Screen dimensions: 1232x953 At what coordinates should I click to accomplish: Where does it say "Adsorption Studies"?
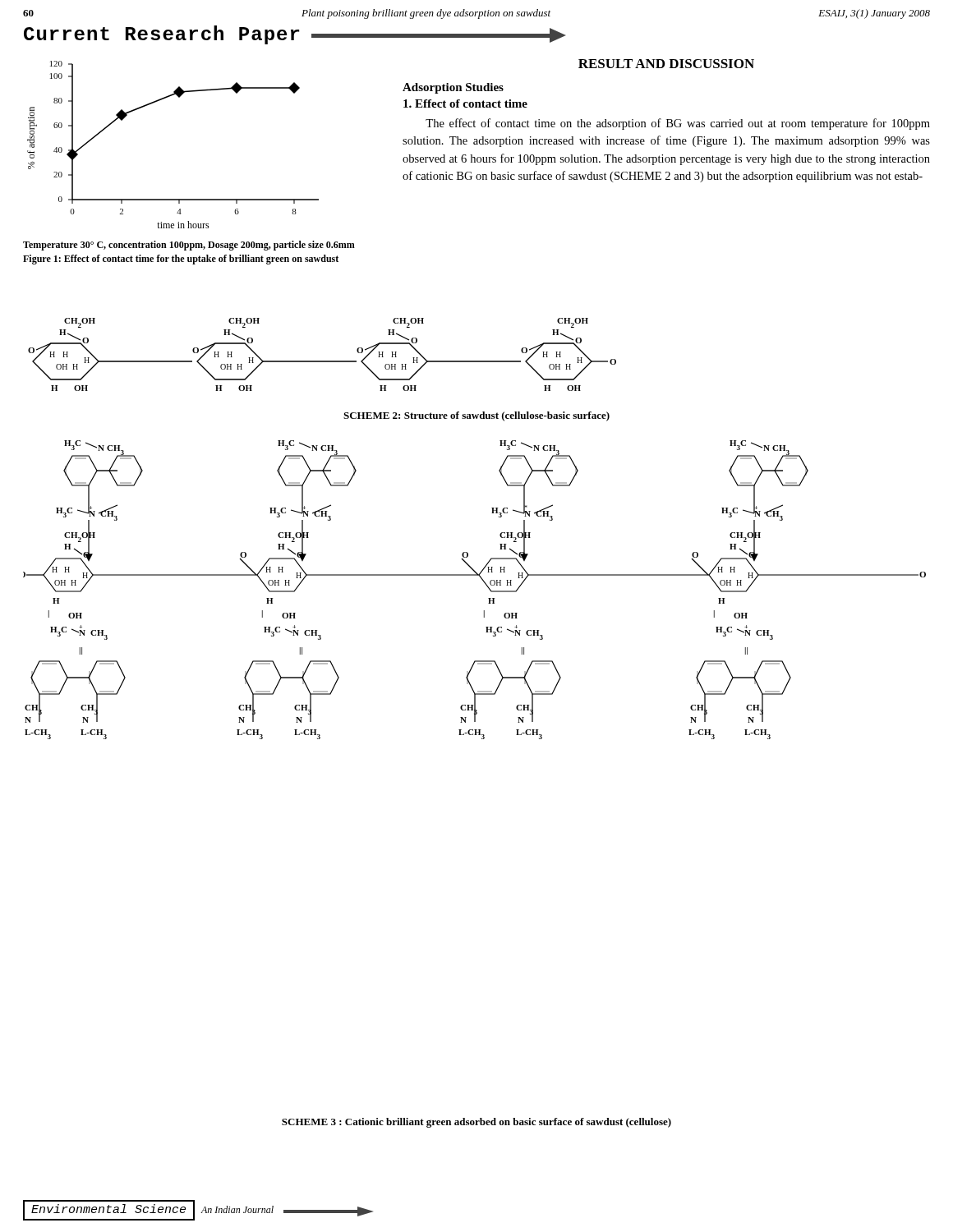point(453,87)
